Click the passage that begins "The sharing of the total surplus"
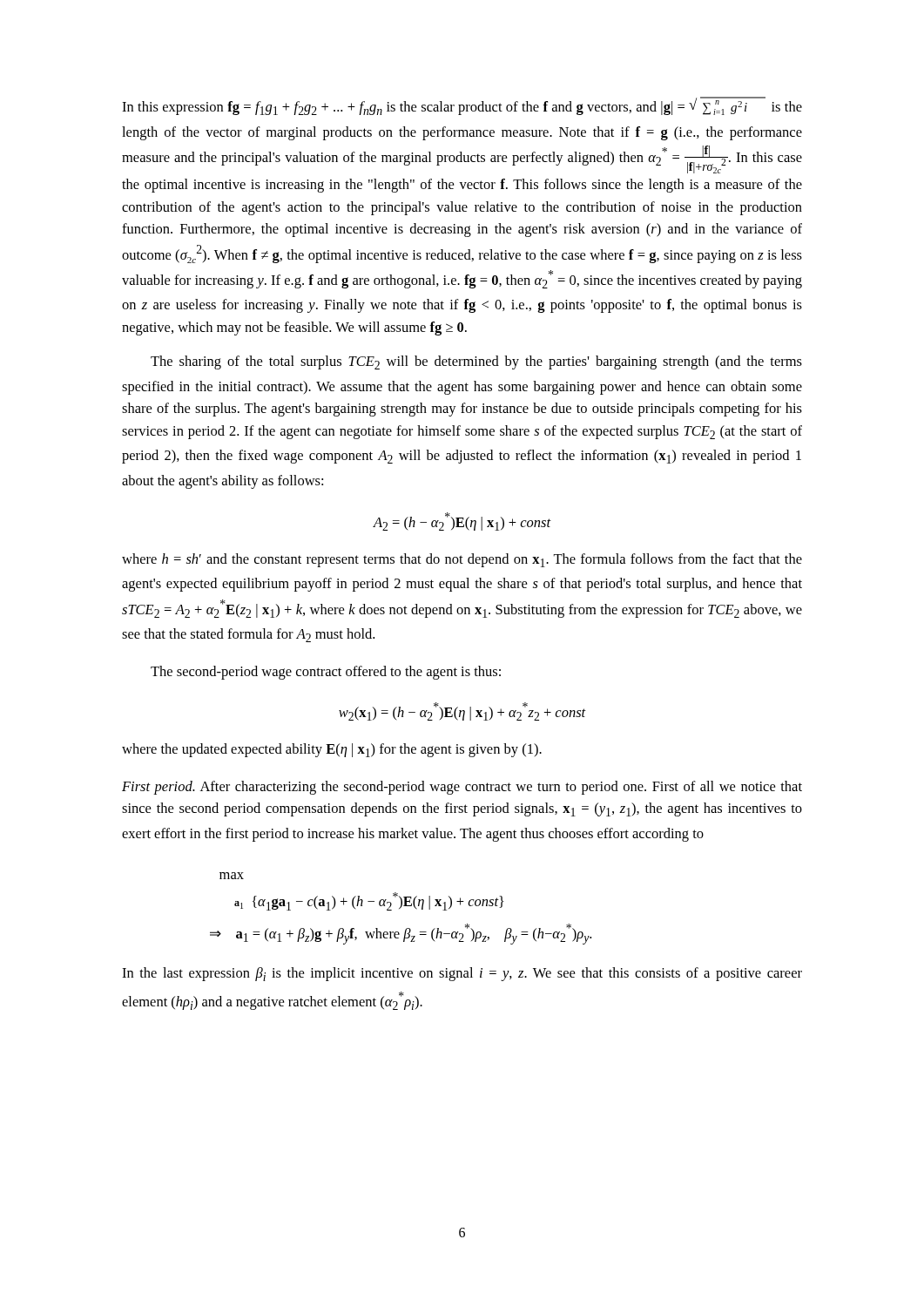924x1307 pixels. 462,421
